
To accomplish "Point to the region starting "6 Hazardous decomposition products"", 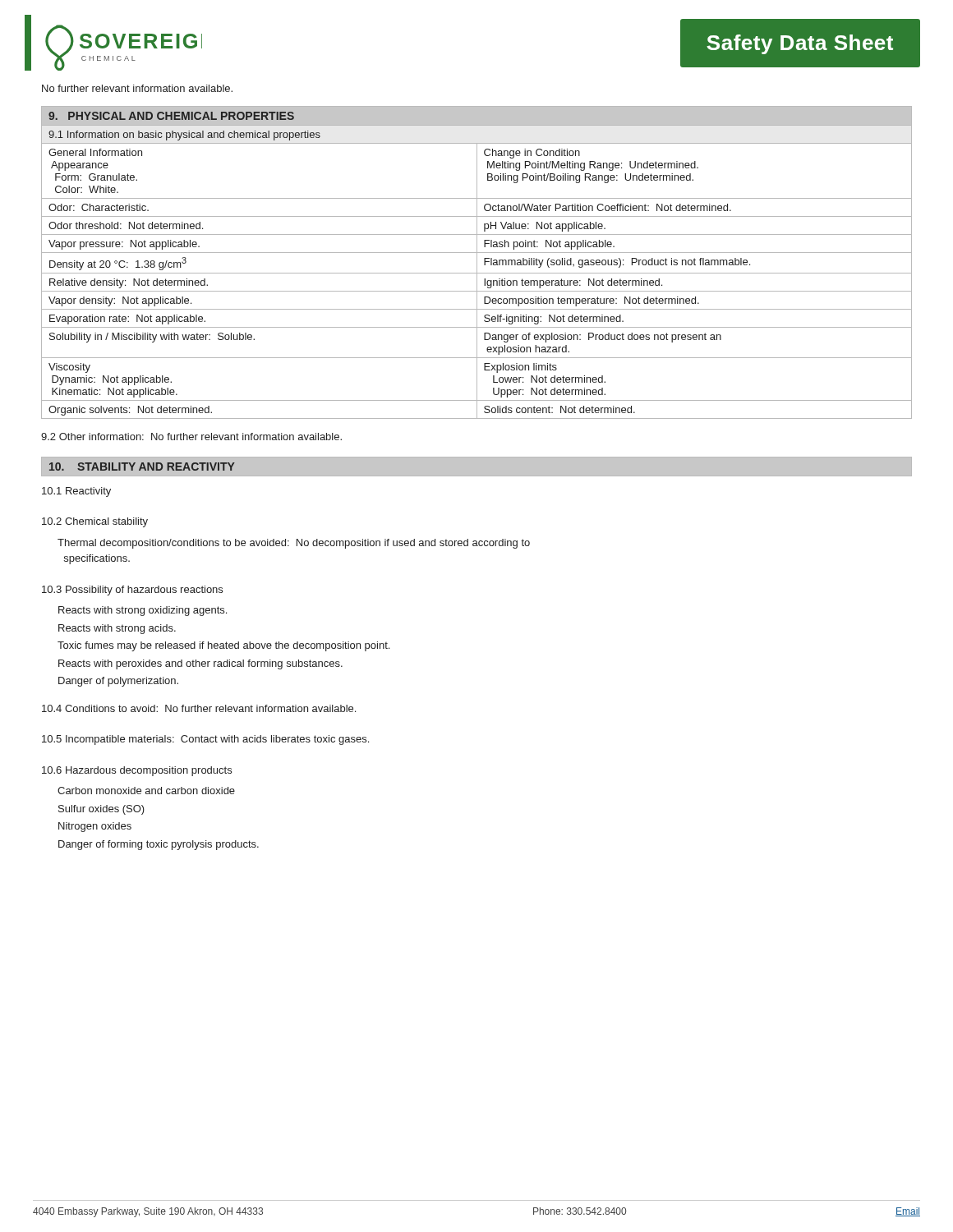I will pyautogui.click(x=137, y=770).
